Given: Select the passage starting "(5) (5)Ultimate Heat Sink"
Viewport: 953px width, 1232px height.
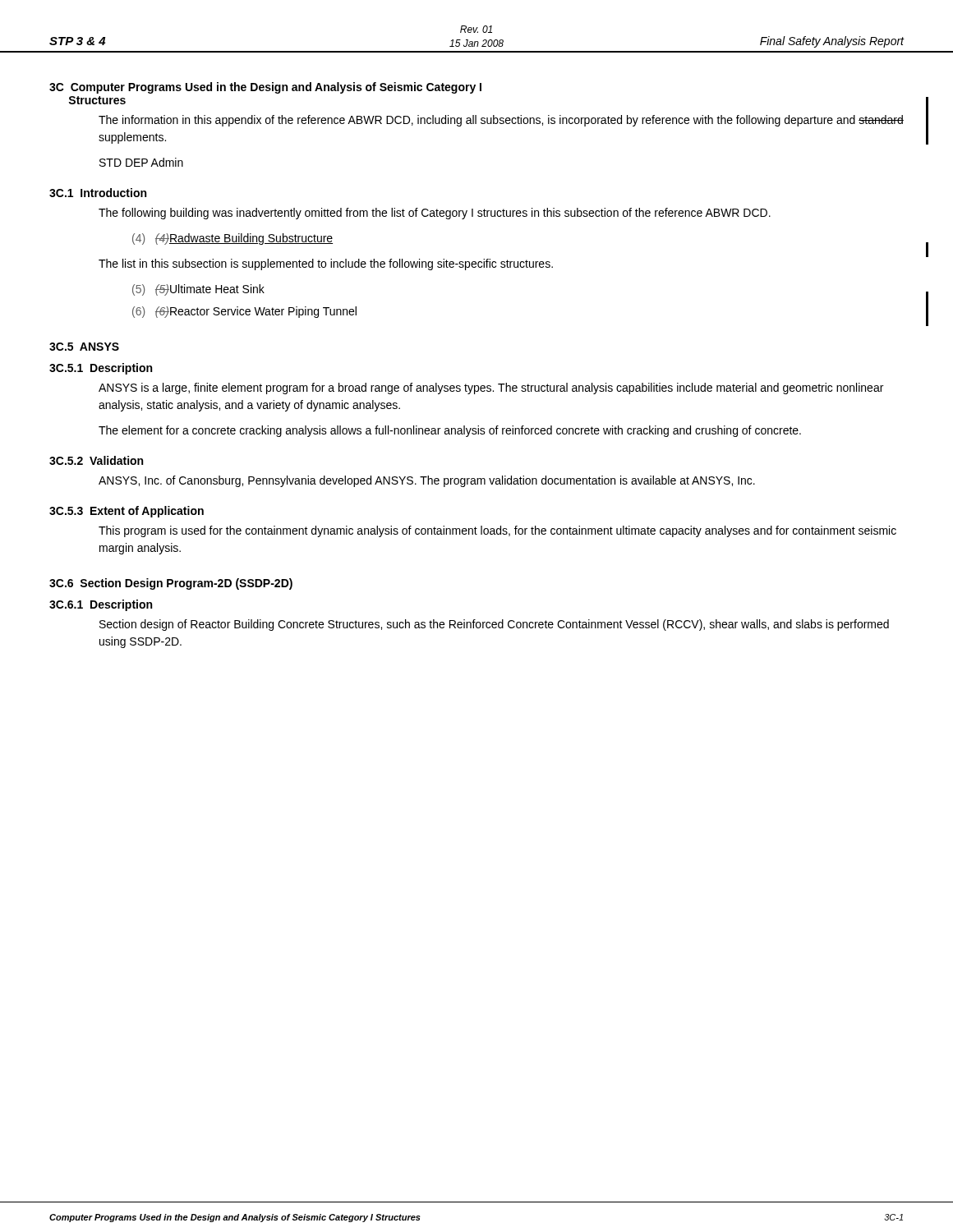Looking at the screenshot, I should (198, 289).
